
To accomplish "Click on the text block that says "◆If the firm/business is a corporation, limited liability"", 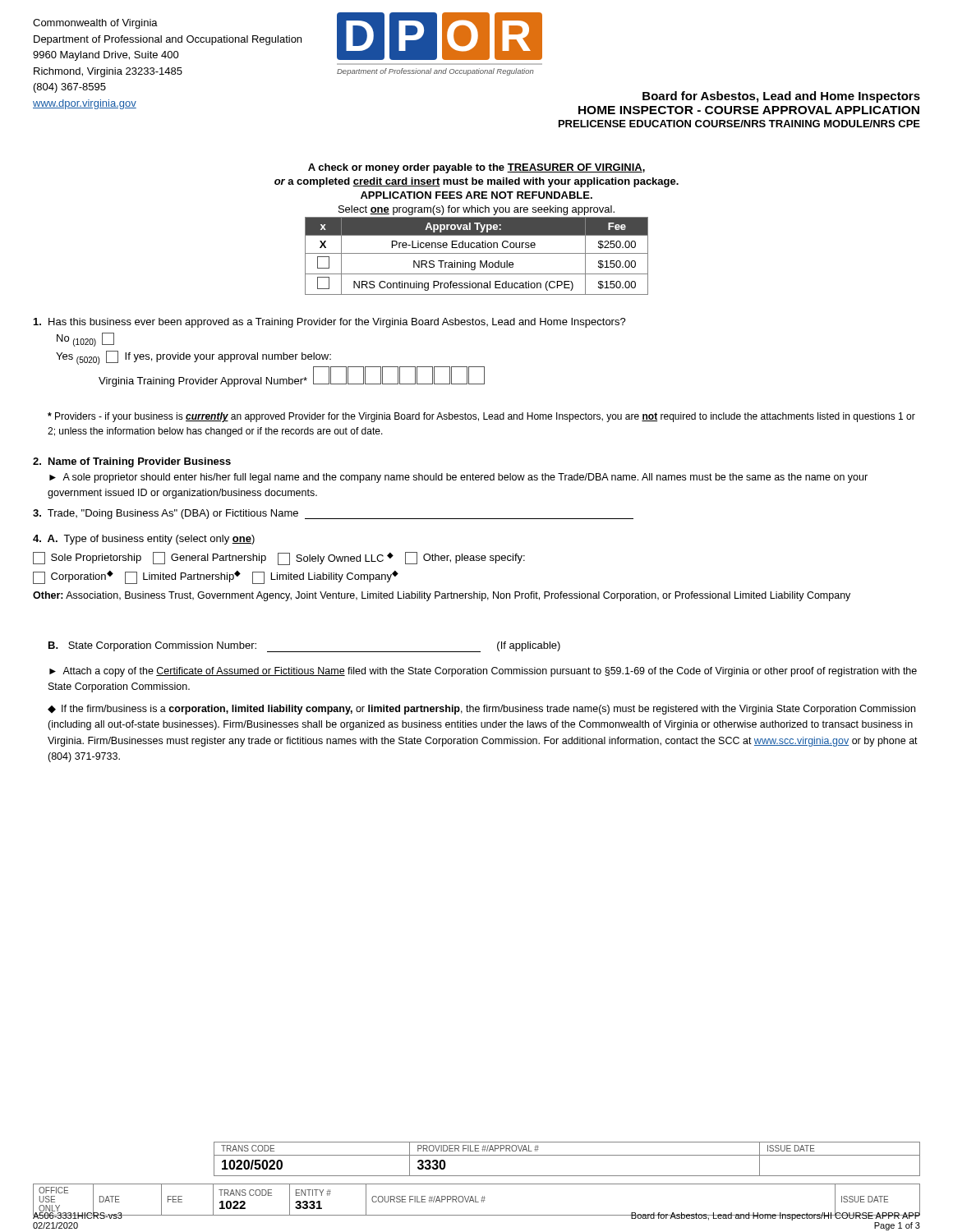I will tap(483, 733).
